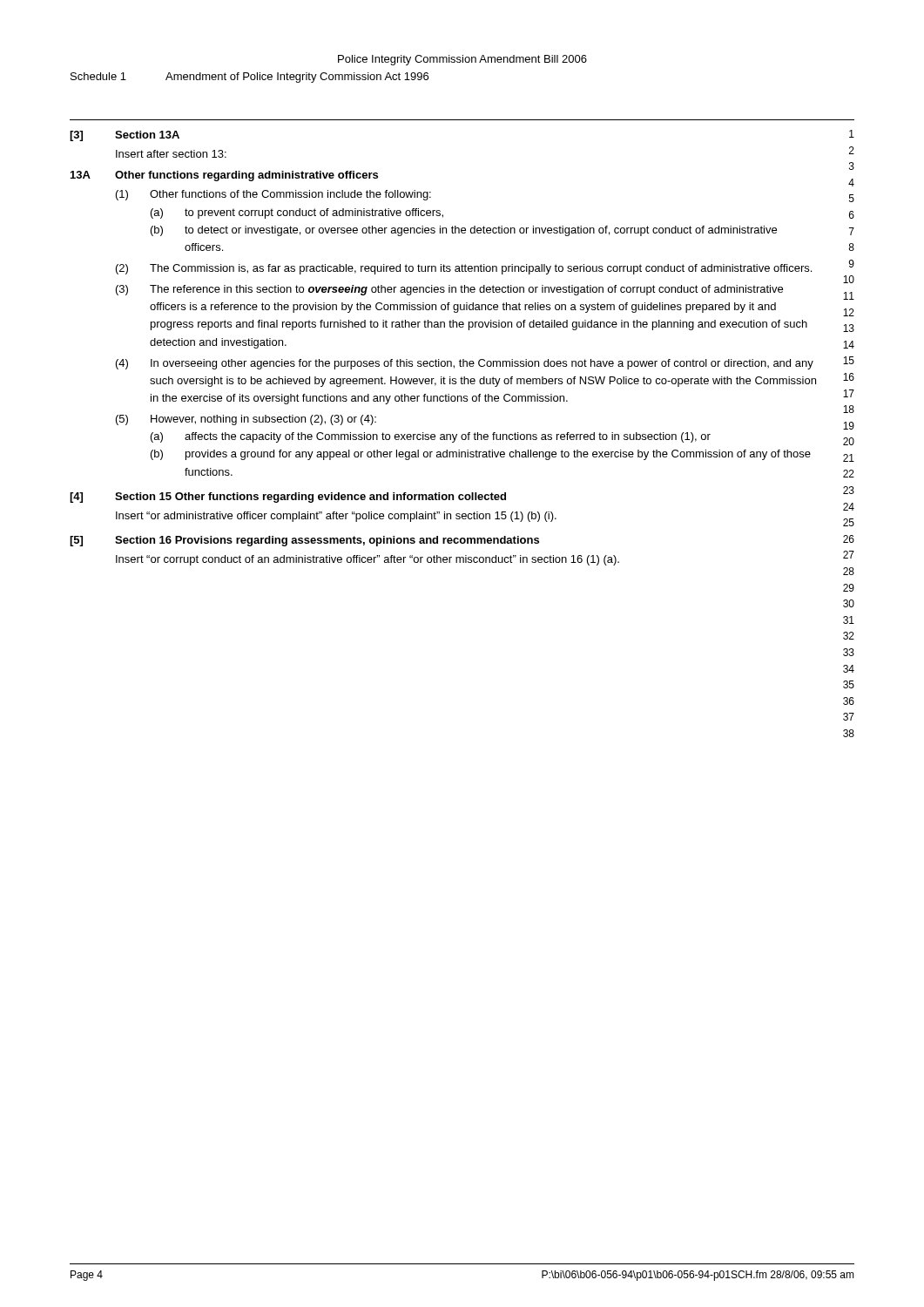Select the element starting "Insert “or administrative officer"
This screenshot has width=924, height=1307.
(x=445, y=516)
